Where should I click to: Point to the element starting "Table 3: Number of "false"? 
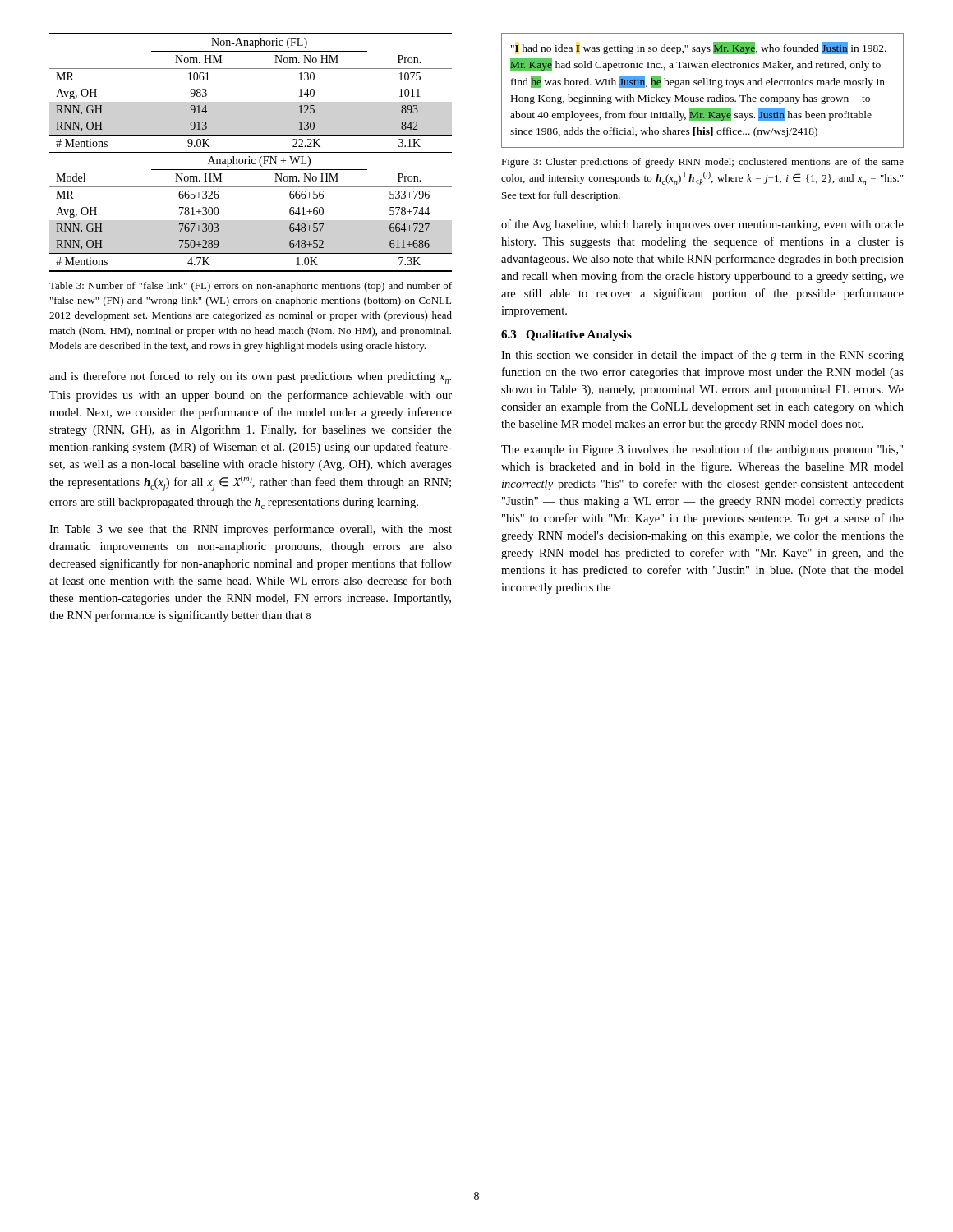(x=251, y=315)
